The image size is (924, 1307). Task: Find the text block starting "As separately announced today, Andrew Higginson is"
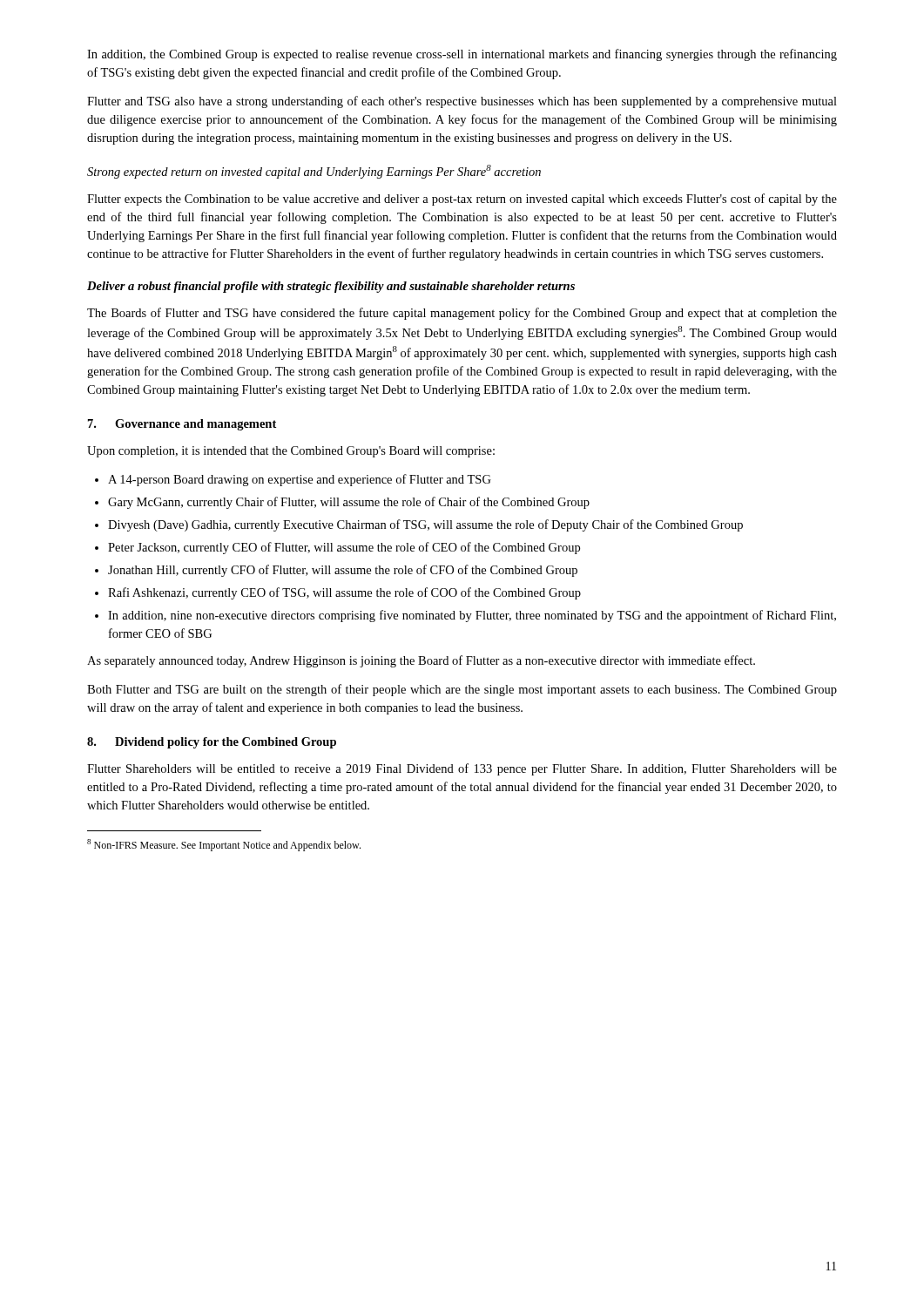coord(462,661)
